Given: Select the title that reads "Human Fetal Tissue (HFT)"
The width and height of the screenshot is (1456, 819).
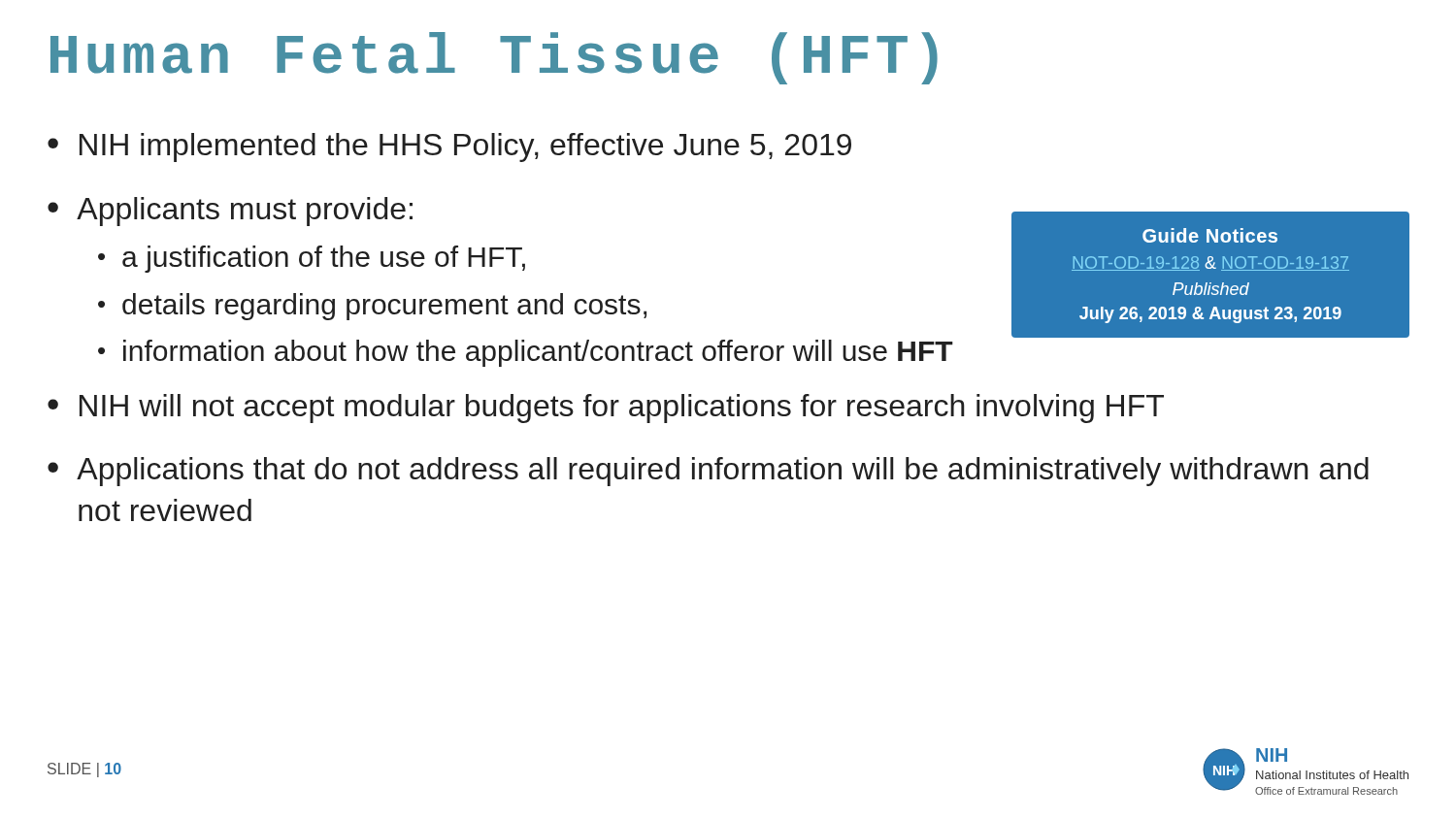Looking at the screenshot, I should coord(499,58).
